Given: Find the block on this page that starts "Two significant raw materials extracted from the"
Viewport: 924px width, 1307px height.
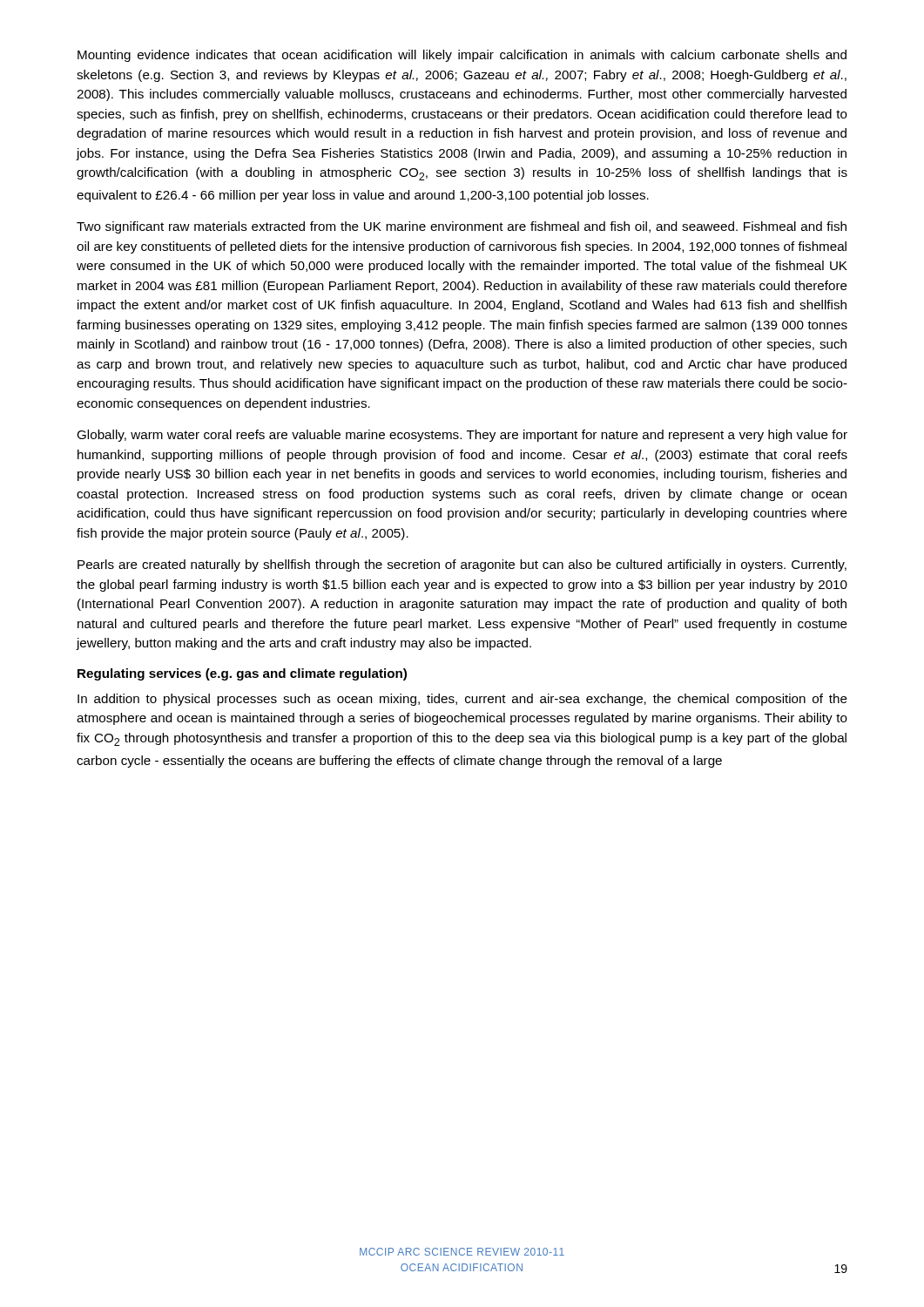Looking at the screenshot, I should [x=462, y=315].
